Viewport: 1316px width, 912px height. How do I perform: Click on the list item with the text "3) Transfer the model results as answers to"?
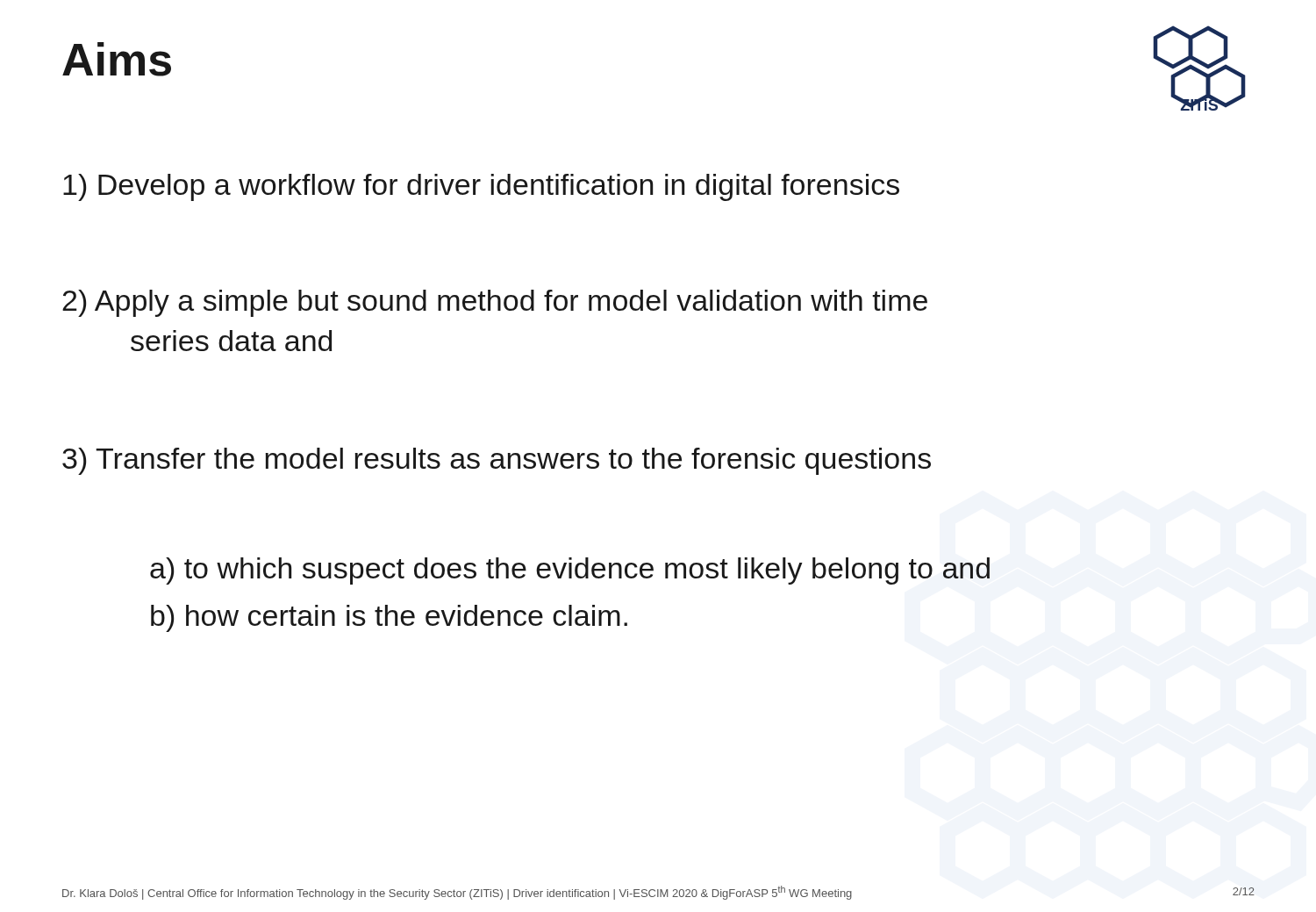tap(497, 458)
